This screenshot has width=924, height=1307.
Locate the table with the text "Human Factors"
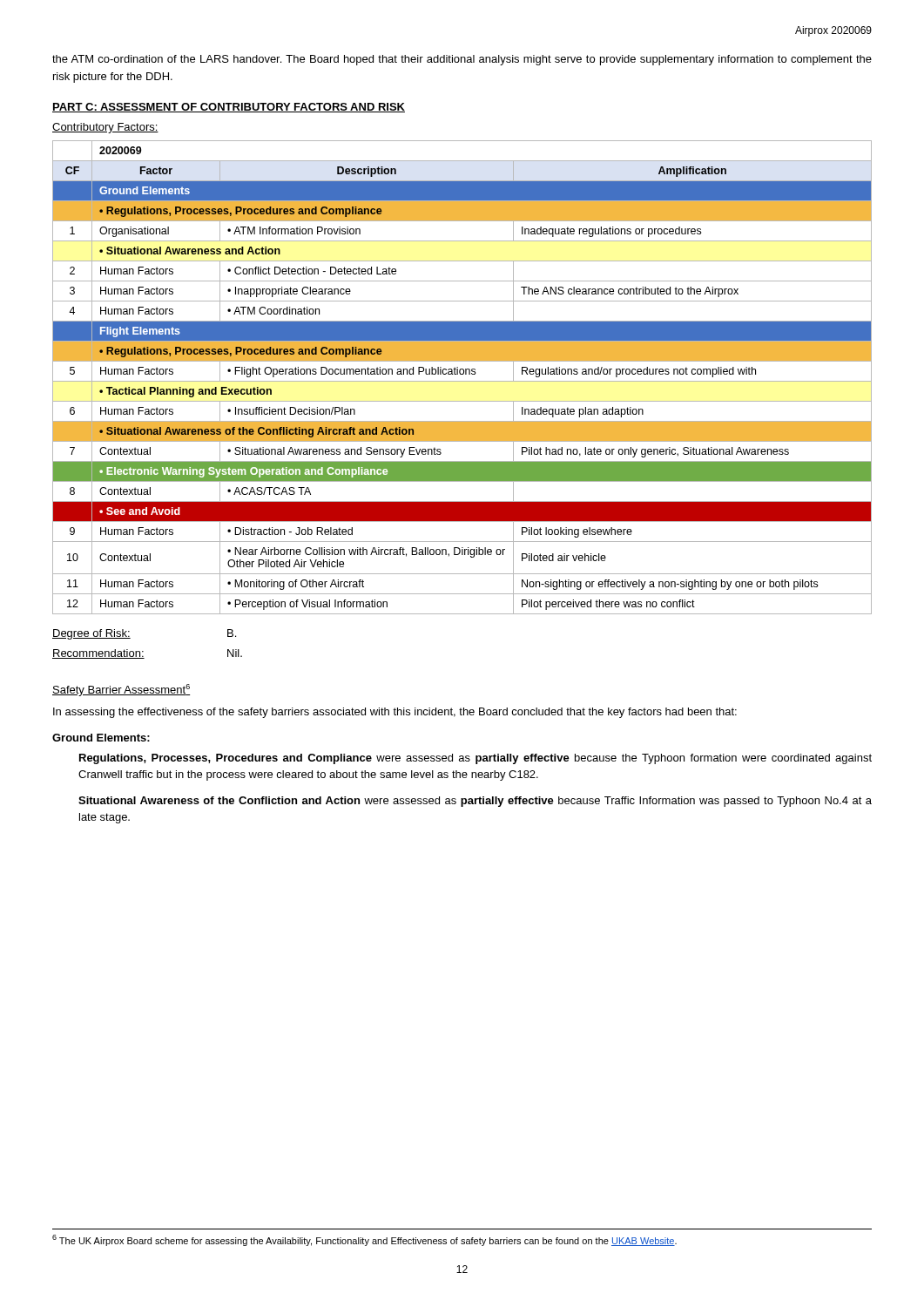462,377
